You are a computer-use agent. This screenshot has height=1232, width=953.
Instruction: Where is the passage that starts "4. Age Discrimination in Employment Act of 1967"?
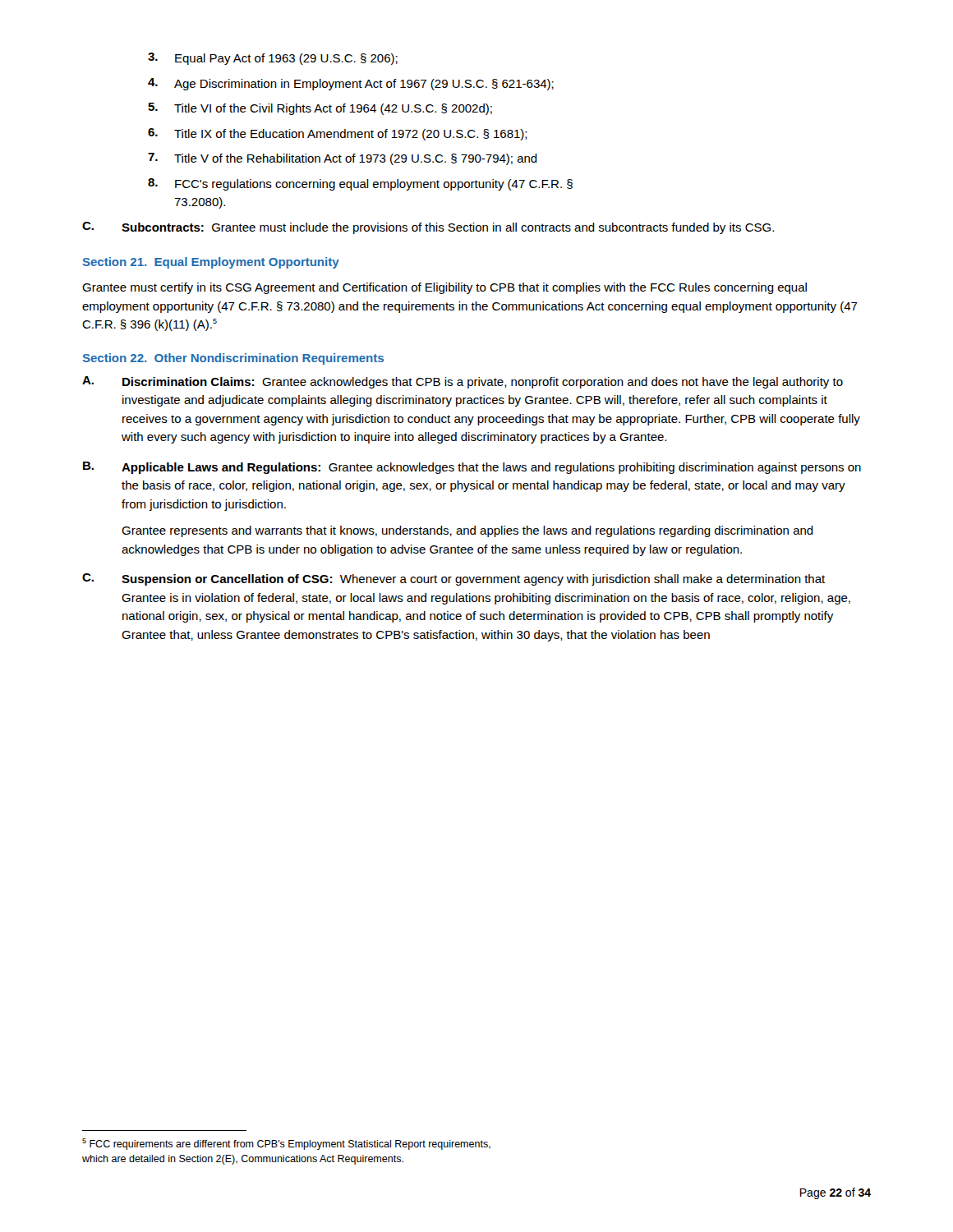[509, 84]
